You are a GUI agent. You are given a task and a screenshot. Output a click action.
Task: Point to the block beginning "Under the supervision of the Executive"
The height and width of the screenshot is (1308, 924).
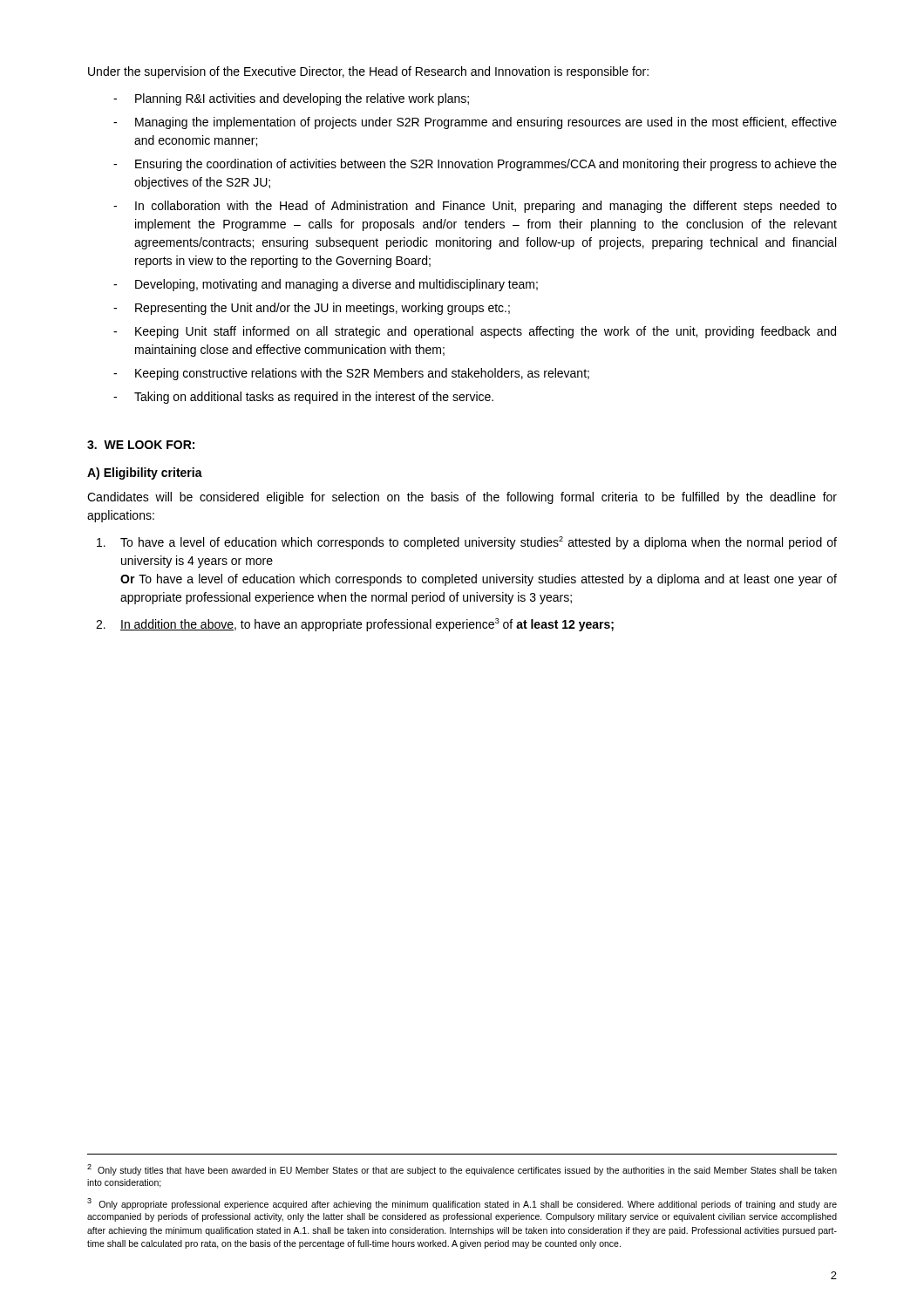pyautogui.click(x=368, y=71)
